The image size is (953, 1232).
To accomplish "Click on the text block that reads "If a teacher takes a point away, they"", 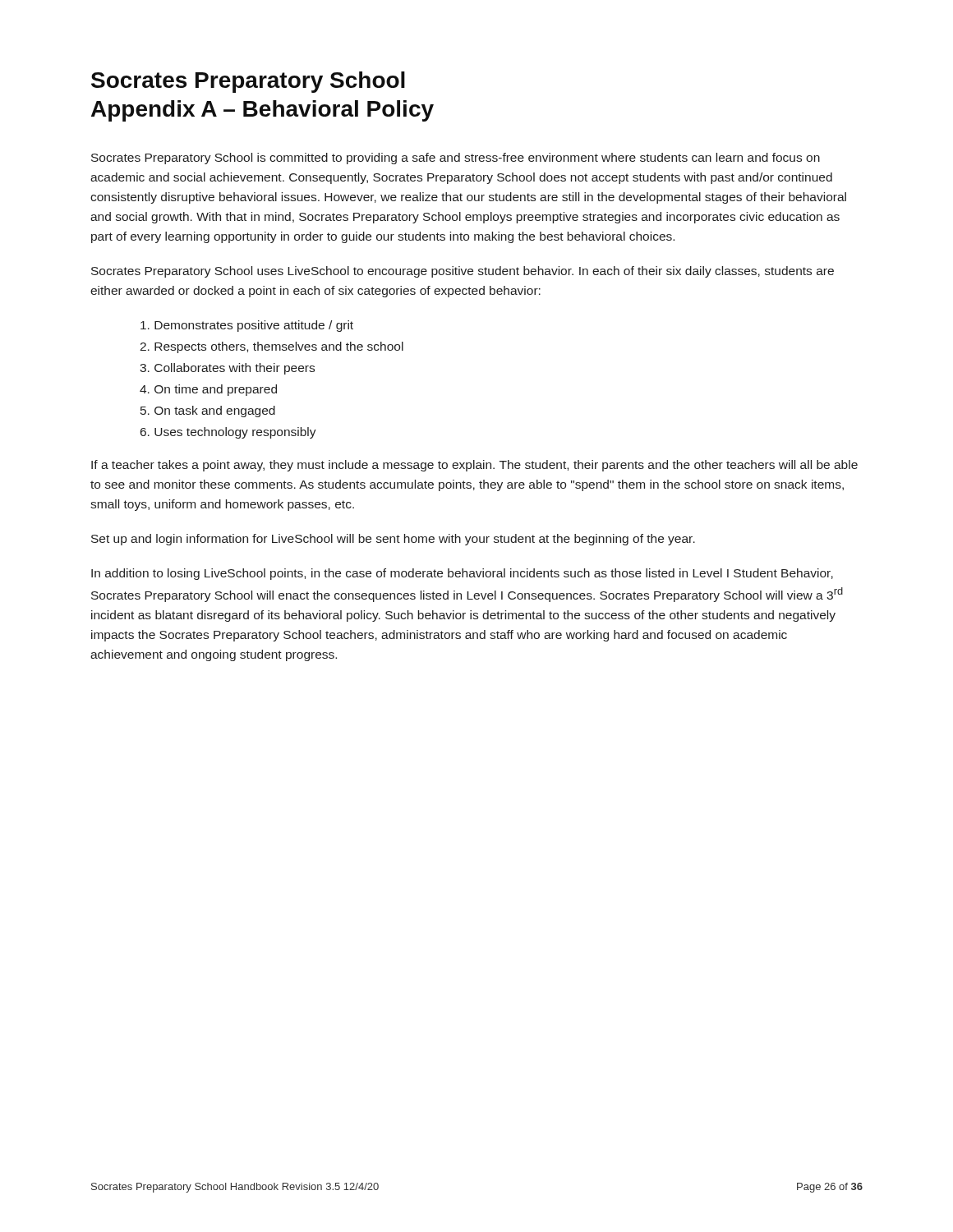I will pyautogui.click(x=474, y=484).
